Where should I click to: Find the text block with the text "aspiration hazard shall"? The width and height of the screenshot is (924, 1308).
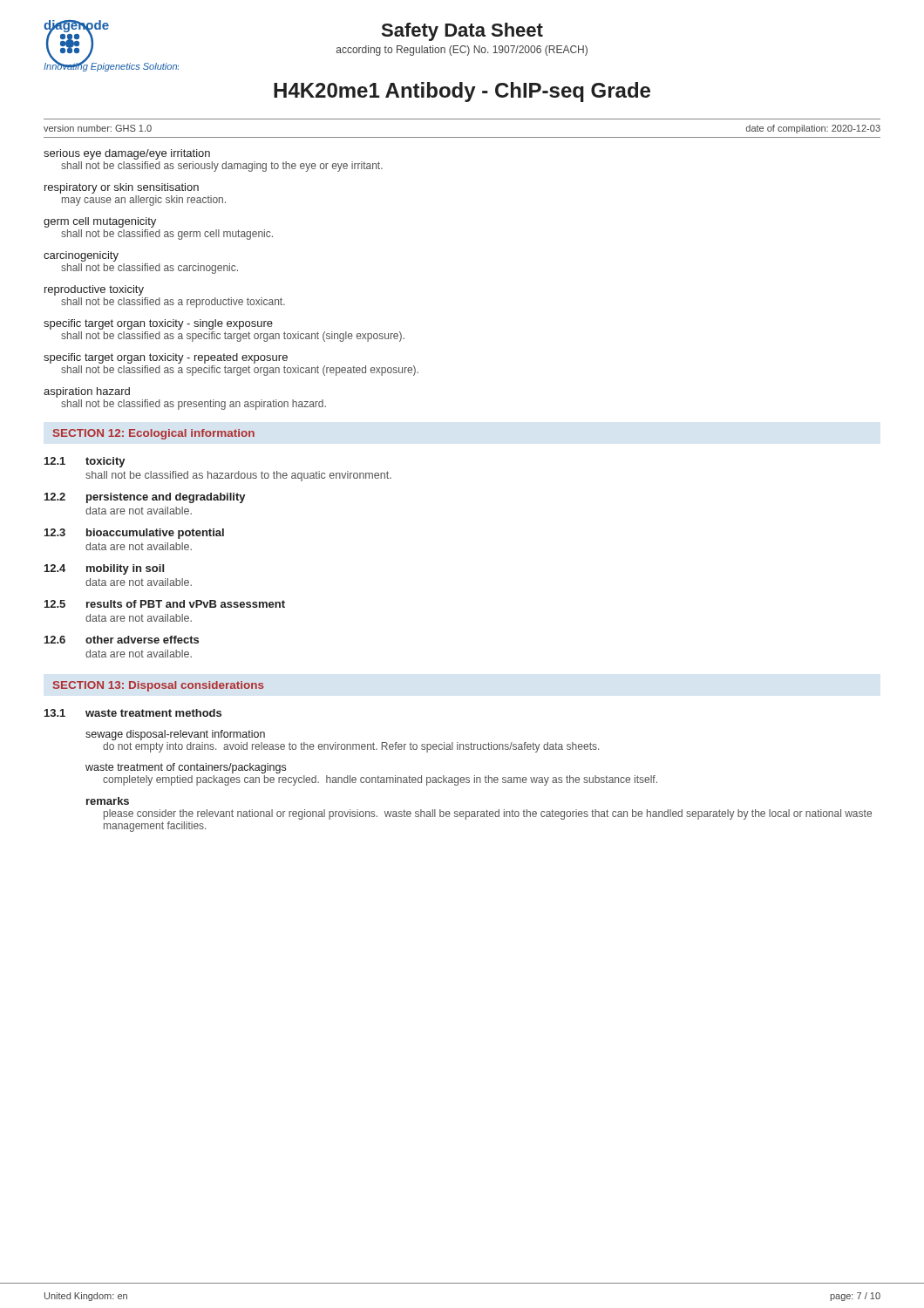pos(87,392)
